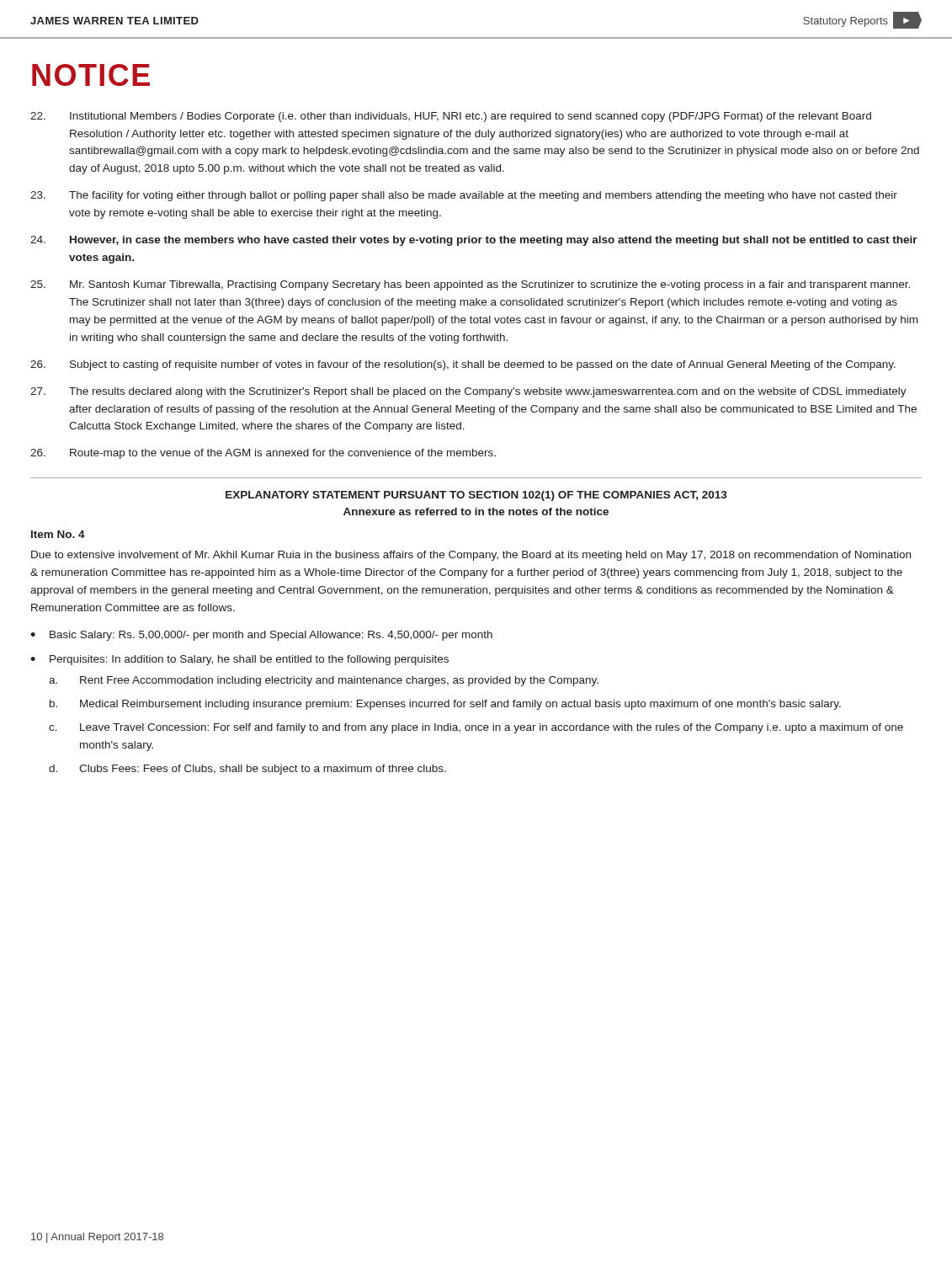
Task: Click on the list item with the text "• Perquisites: In addition to Salary, he"
Action: [x=476, y=717]
